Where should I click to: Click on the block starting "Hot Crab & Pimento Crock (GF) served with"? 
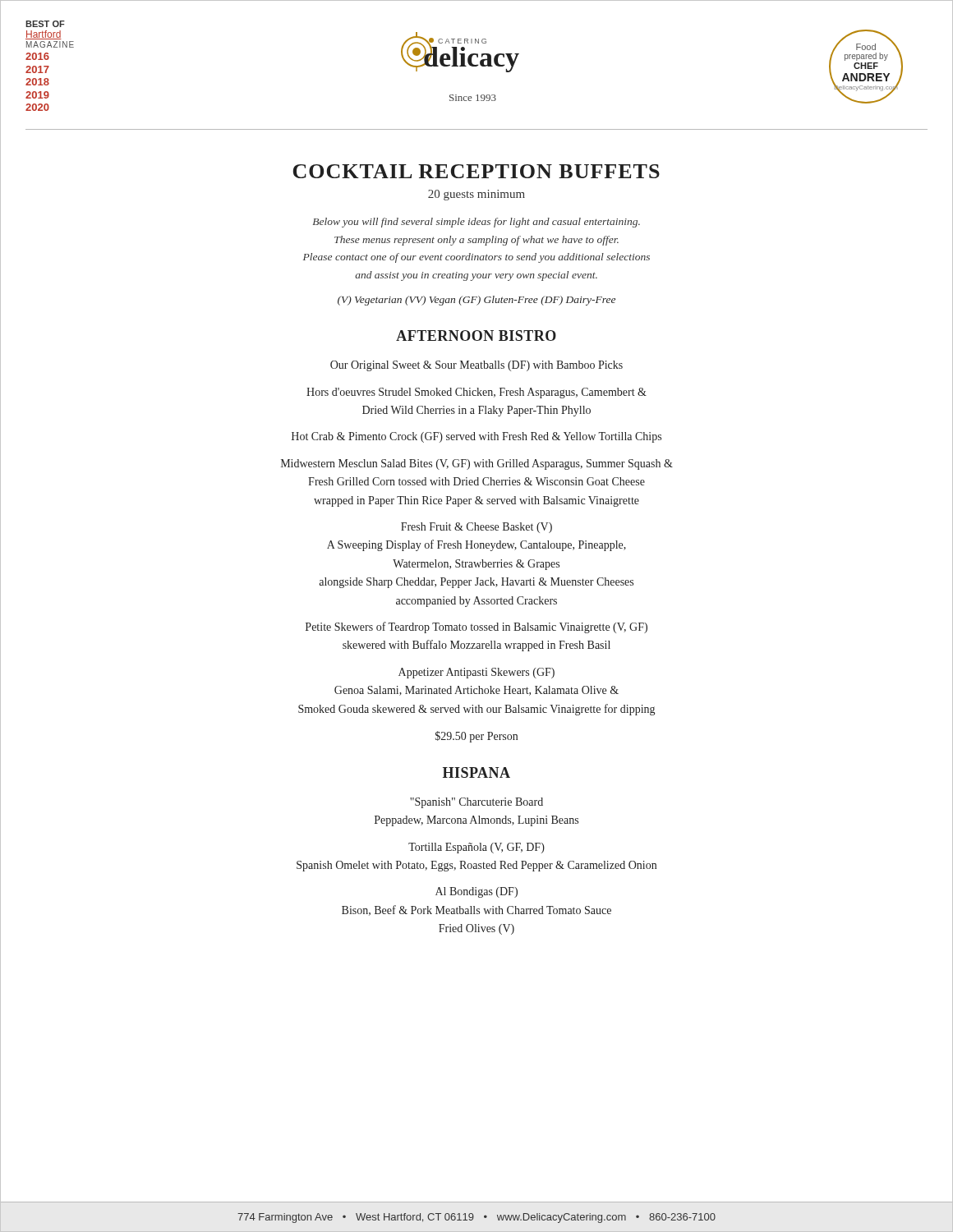click(x=476, y=437)
